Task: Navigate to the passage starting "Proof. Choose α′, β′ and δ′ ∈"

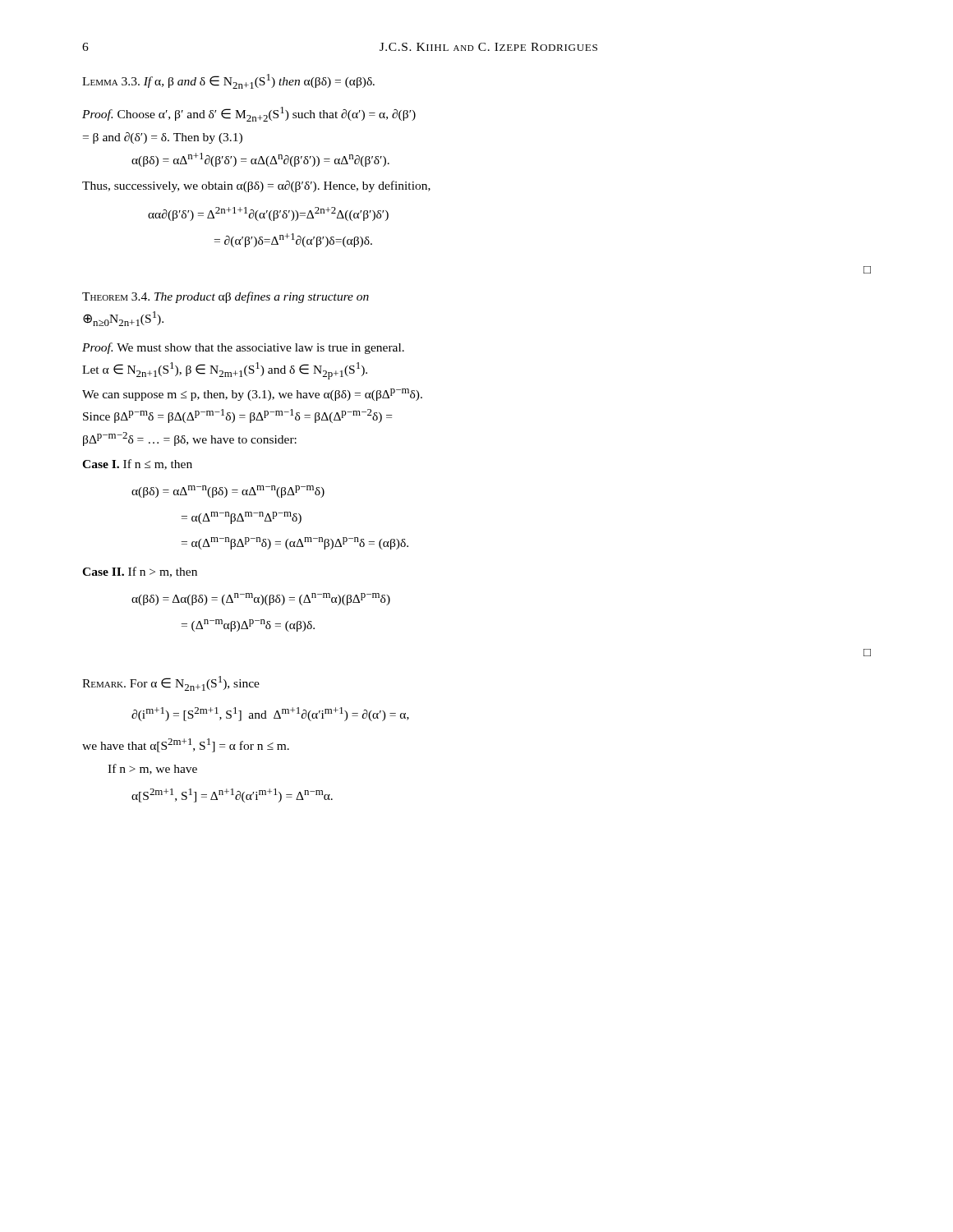Action: pos(249,114)
